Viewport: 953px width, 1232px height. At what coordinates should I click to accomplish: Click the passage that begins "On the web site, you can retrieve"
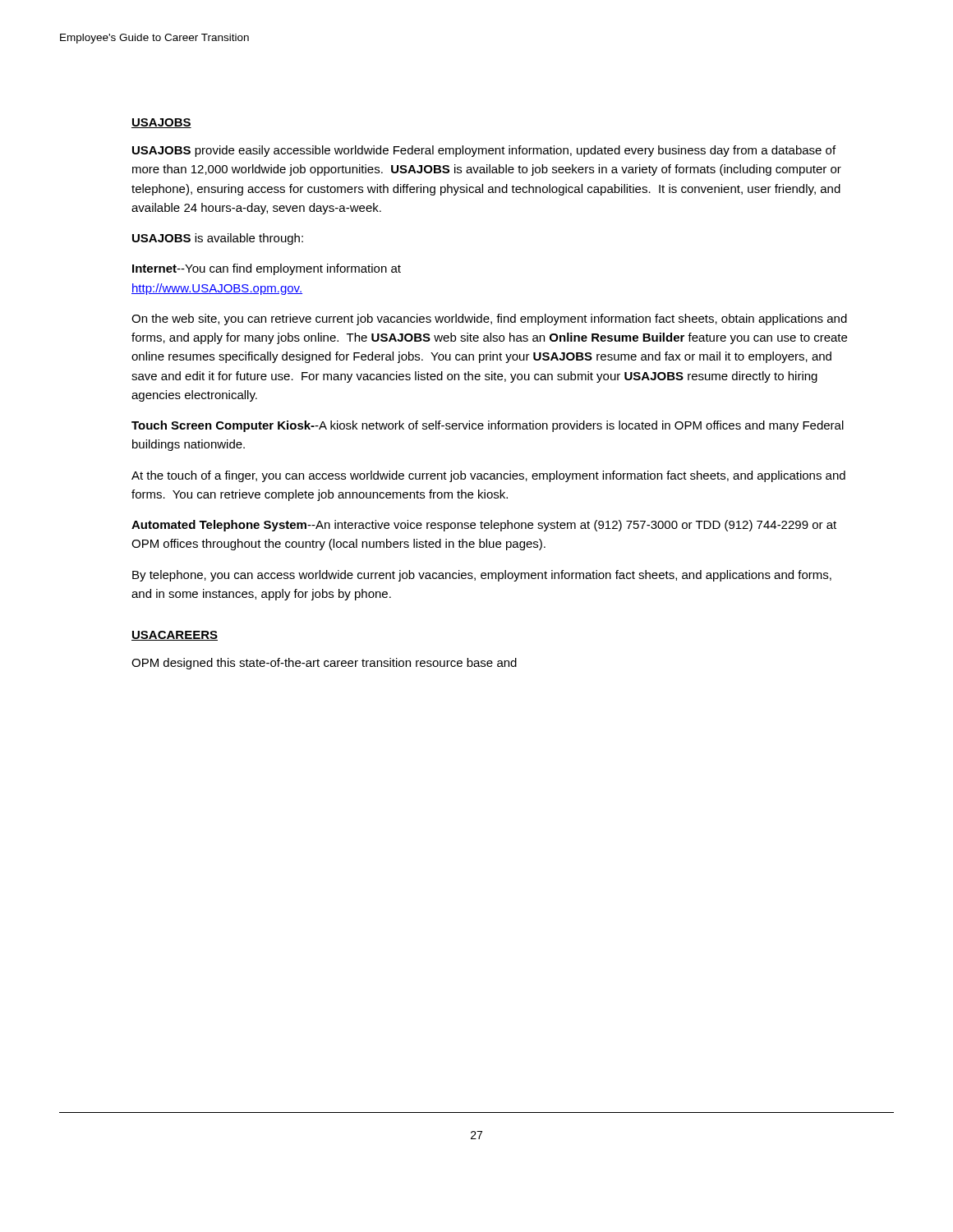click(x=490, y=356)
